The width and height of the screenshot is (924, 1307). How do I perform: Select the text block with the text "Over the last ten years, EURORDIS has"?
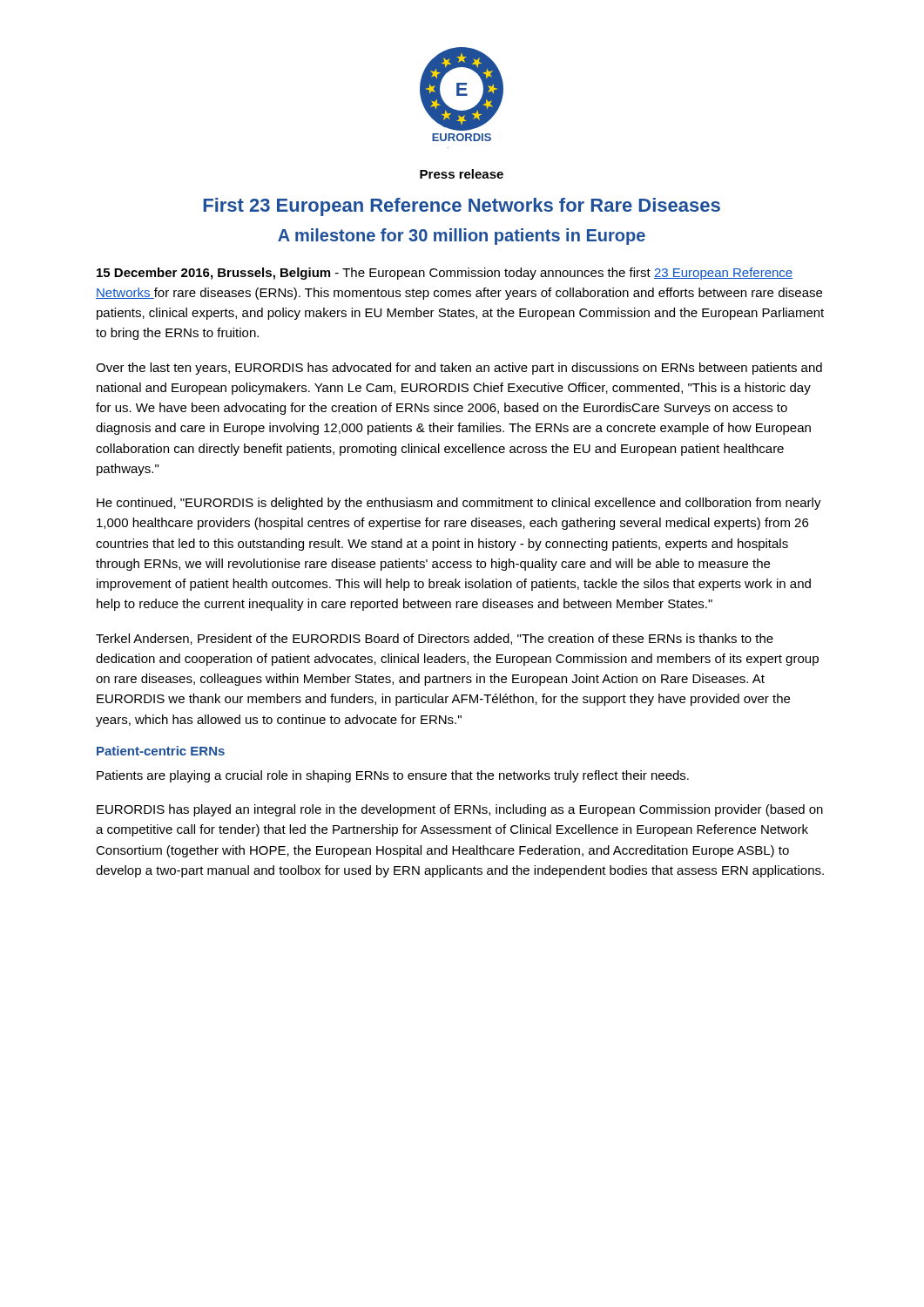click(x=459, y=418)
